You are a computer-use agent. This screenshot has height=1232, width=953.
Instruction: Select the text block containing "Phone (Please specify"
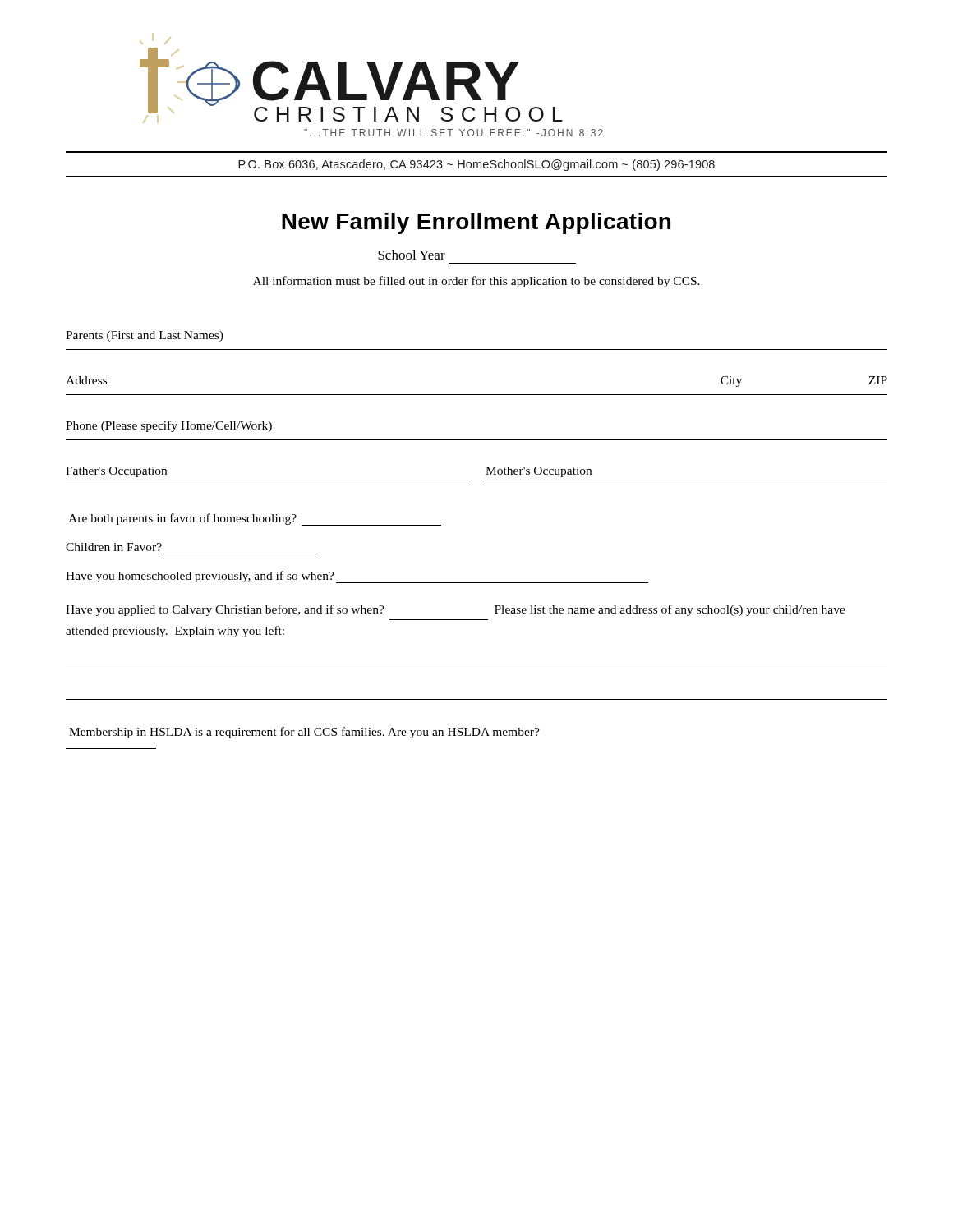[169, 425]
